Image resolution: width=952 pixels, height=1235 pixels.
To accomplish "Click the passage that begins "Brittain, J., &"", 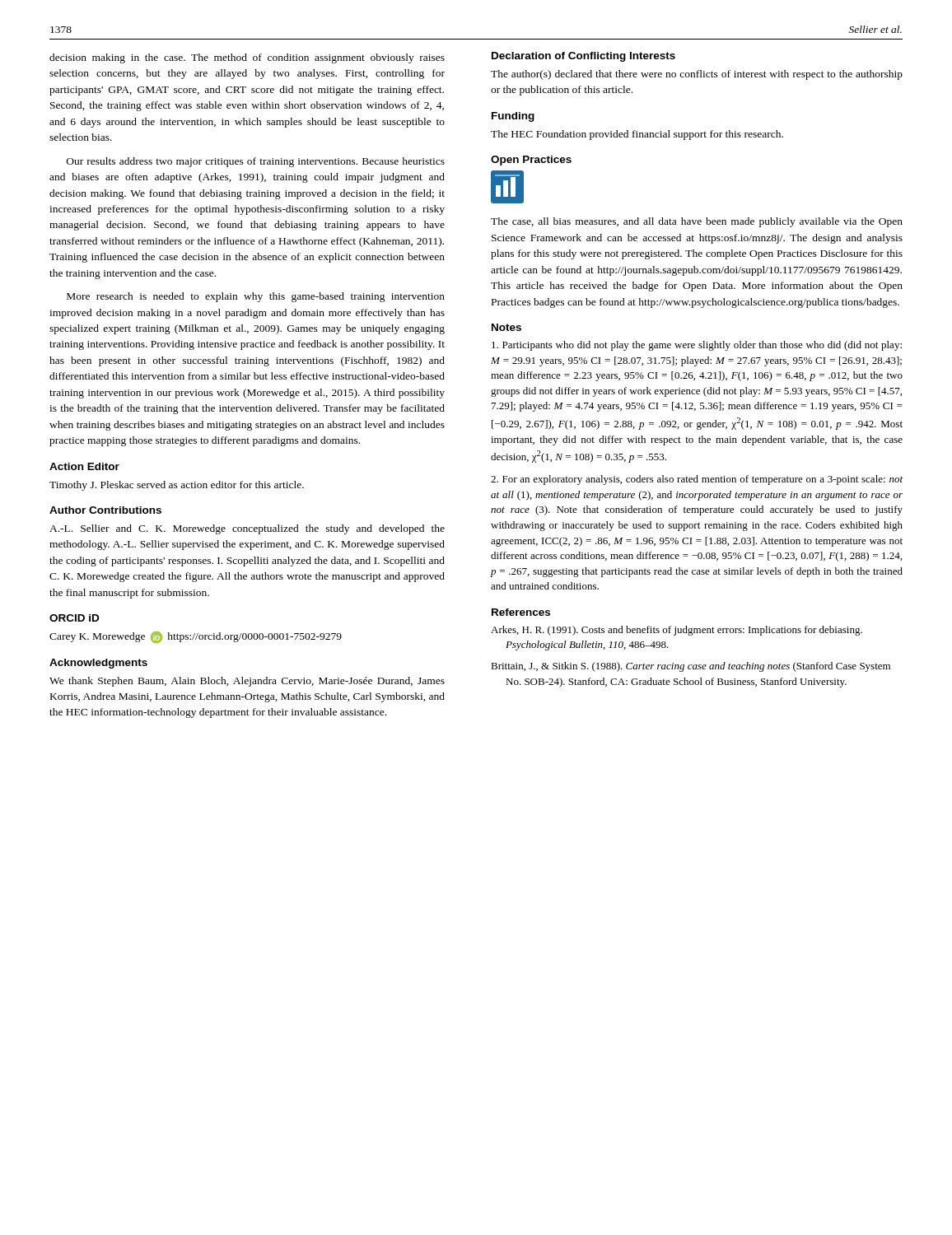I will 691,673.
